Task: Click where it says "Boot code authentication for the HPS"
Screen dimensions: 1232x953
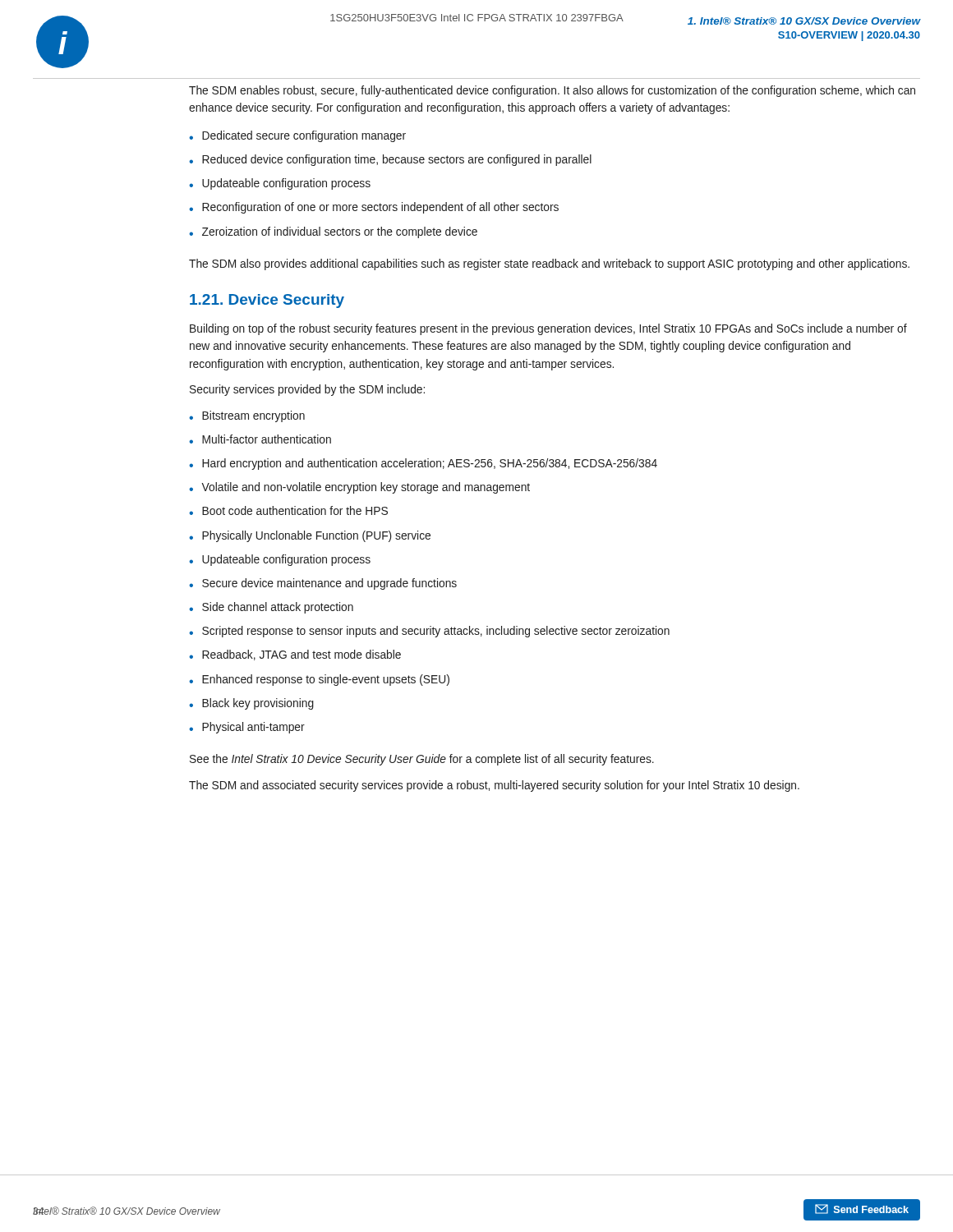Action: pyautogui.click(x=295, y=512)
